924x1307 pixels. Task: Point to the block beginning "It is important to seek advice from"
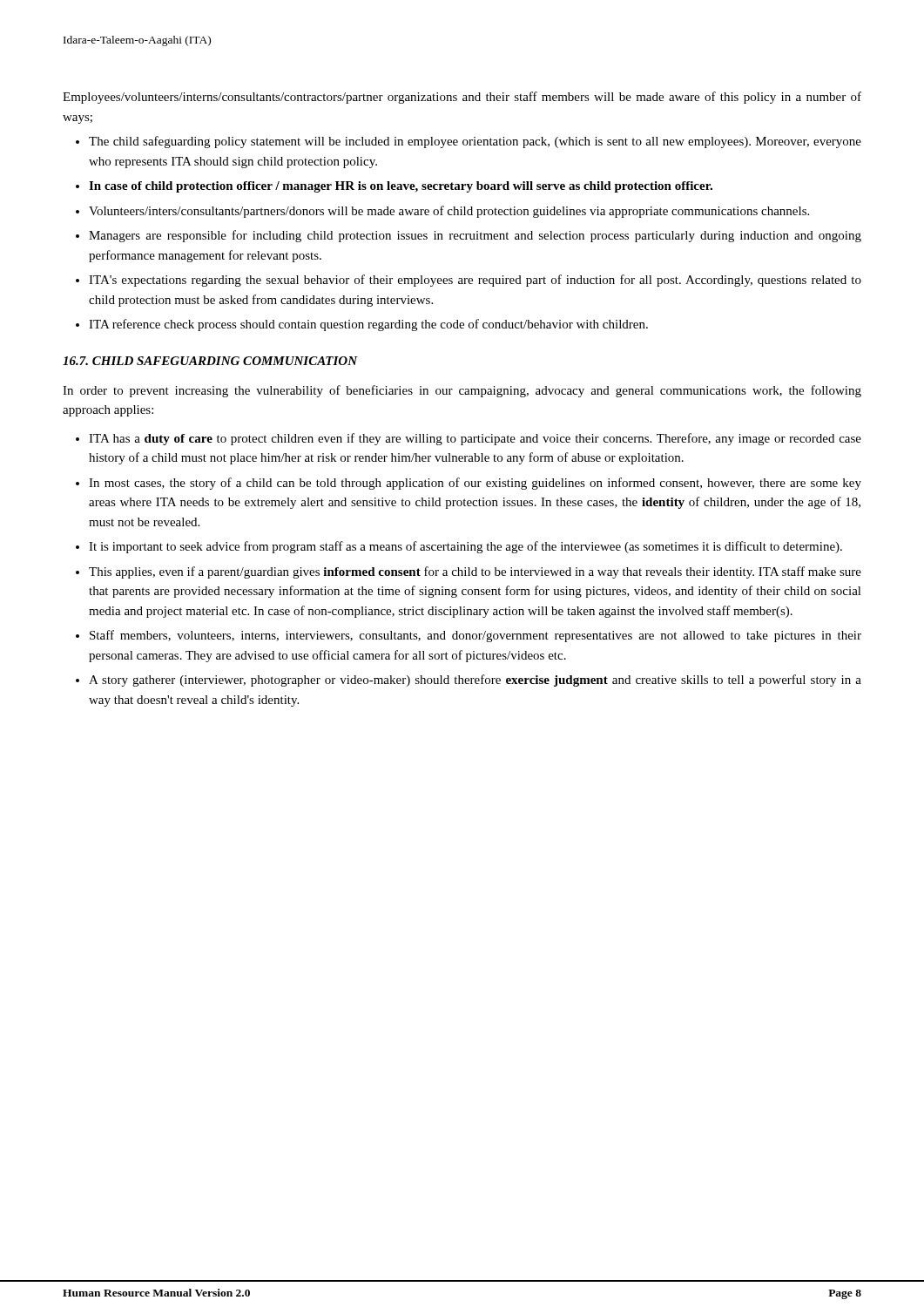(x=466, y=546)
